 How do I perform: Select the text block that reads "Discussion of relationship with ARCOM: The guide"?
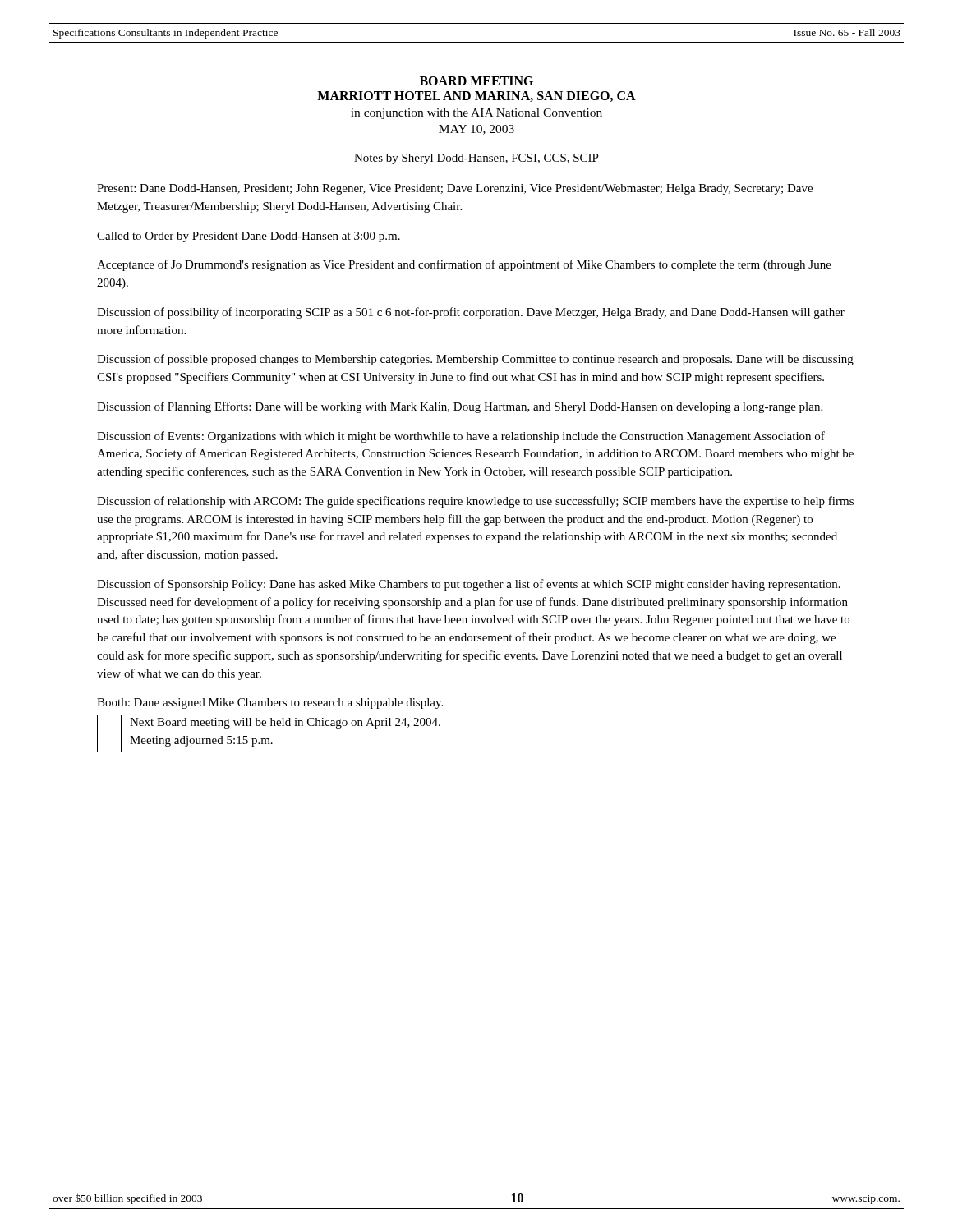475,528
